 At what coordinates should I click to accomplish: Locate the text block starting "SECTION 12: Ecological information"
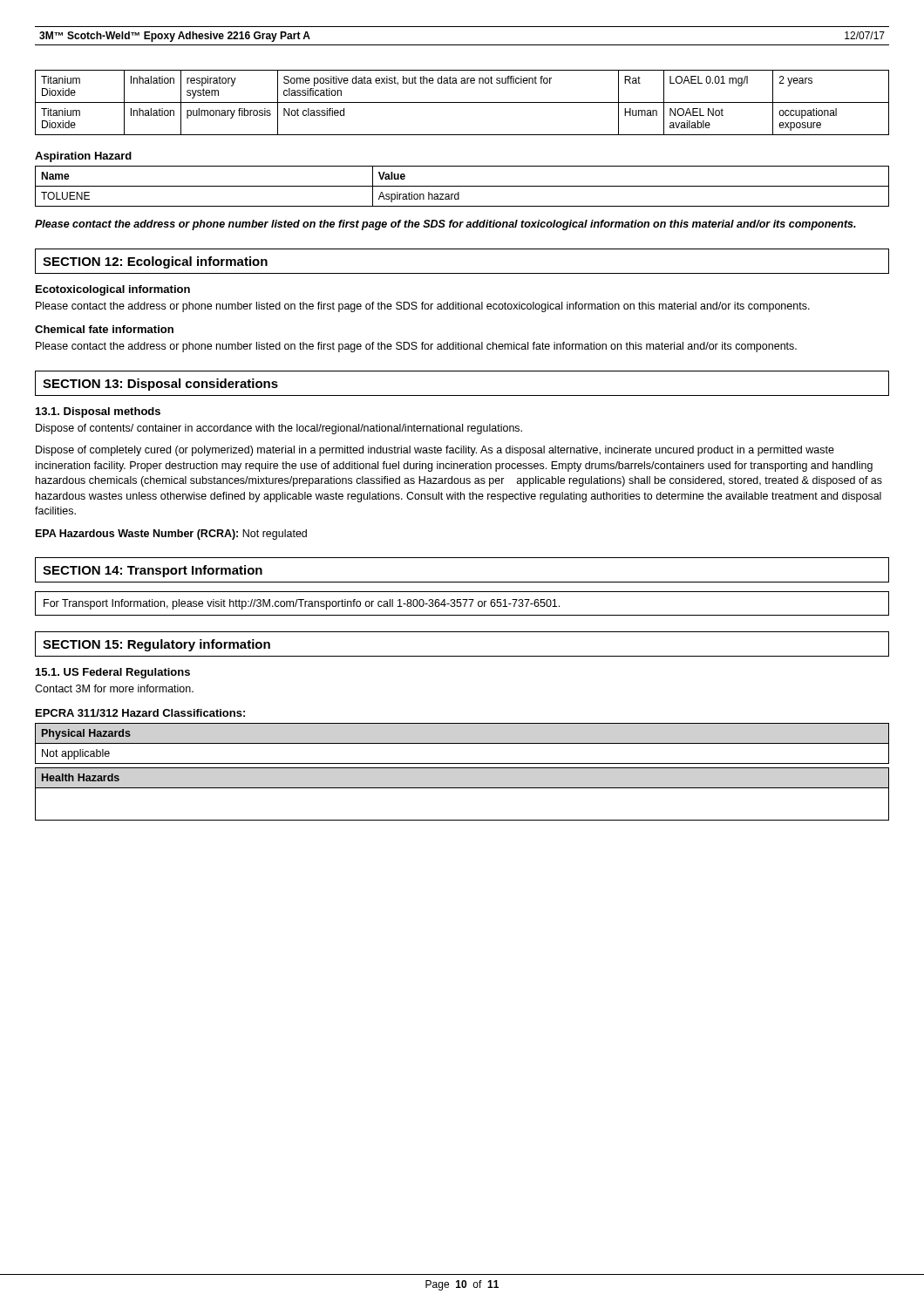(x=155, y=261)
